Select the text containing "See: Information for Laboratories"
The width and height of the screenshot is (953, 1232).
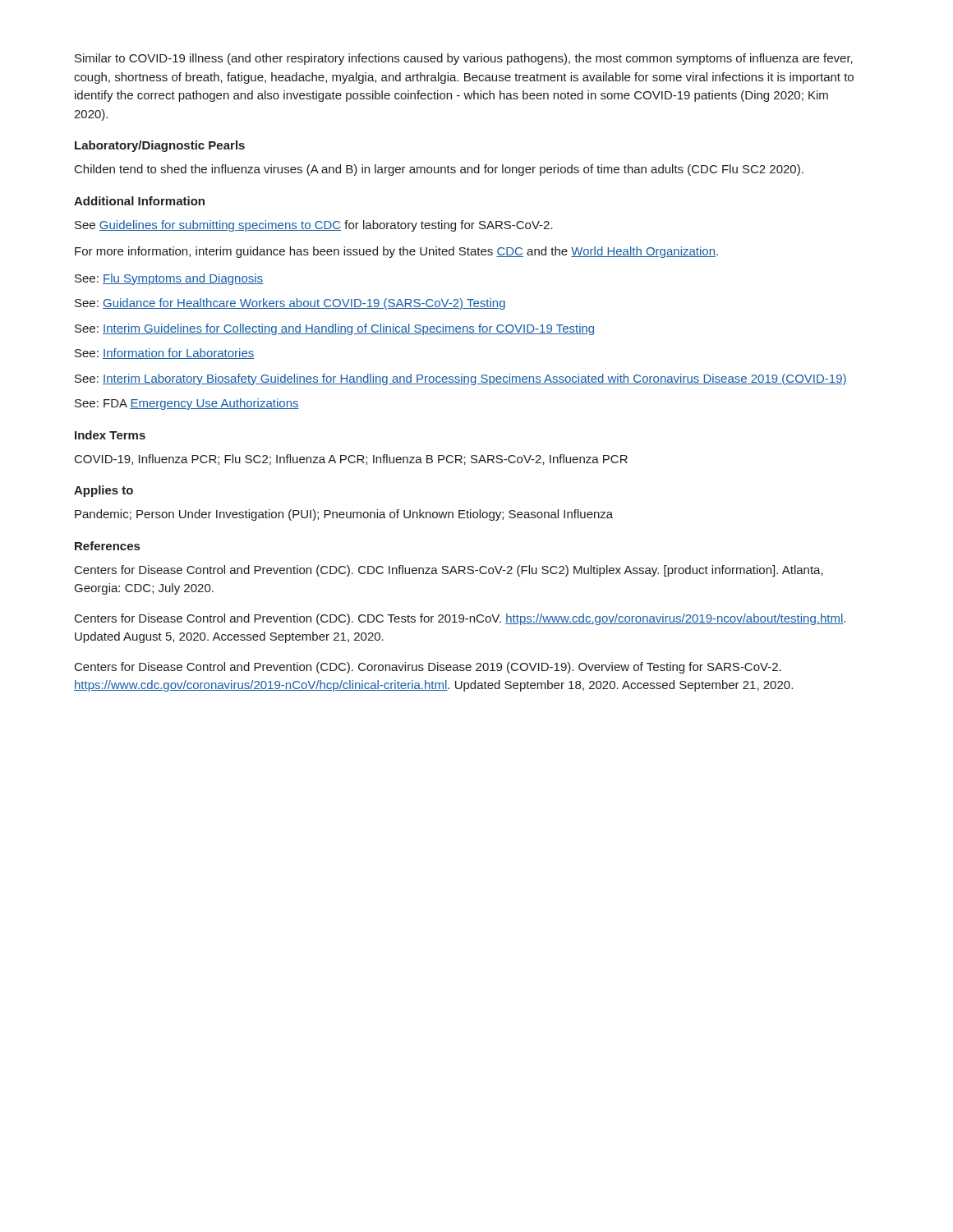[x=164, y=353]
